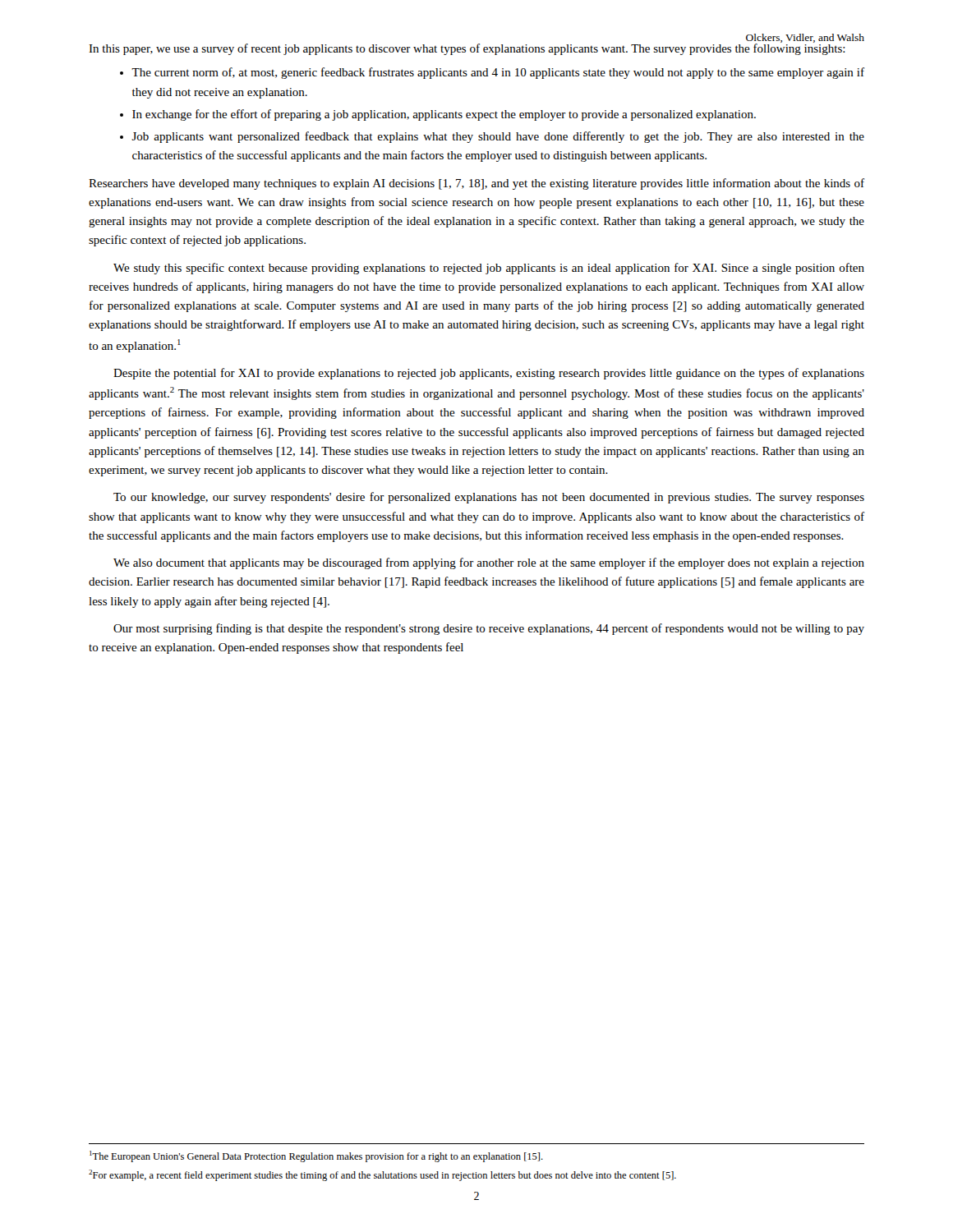Screen dimensions: 1232x953
Task: Click on the footnote with the text "1The European Union's General Data Protection"
Action: (316, 1156)
